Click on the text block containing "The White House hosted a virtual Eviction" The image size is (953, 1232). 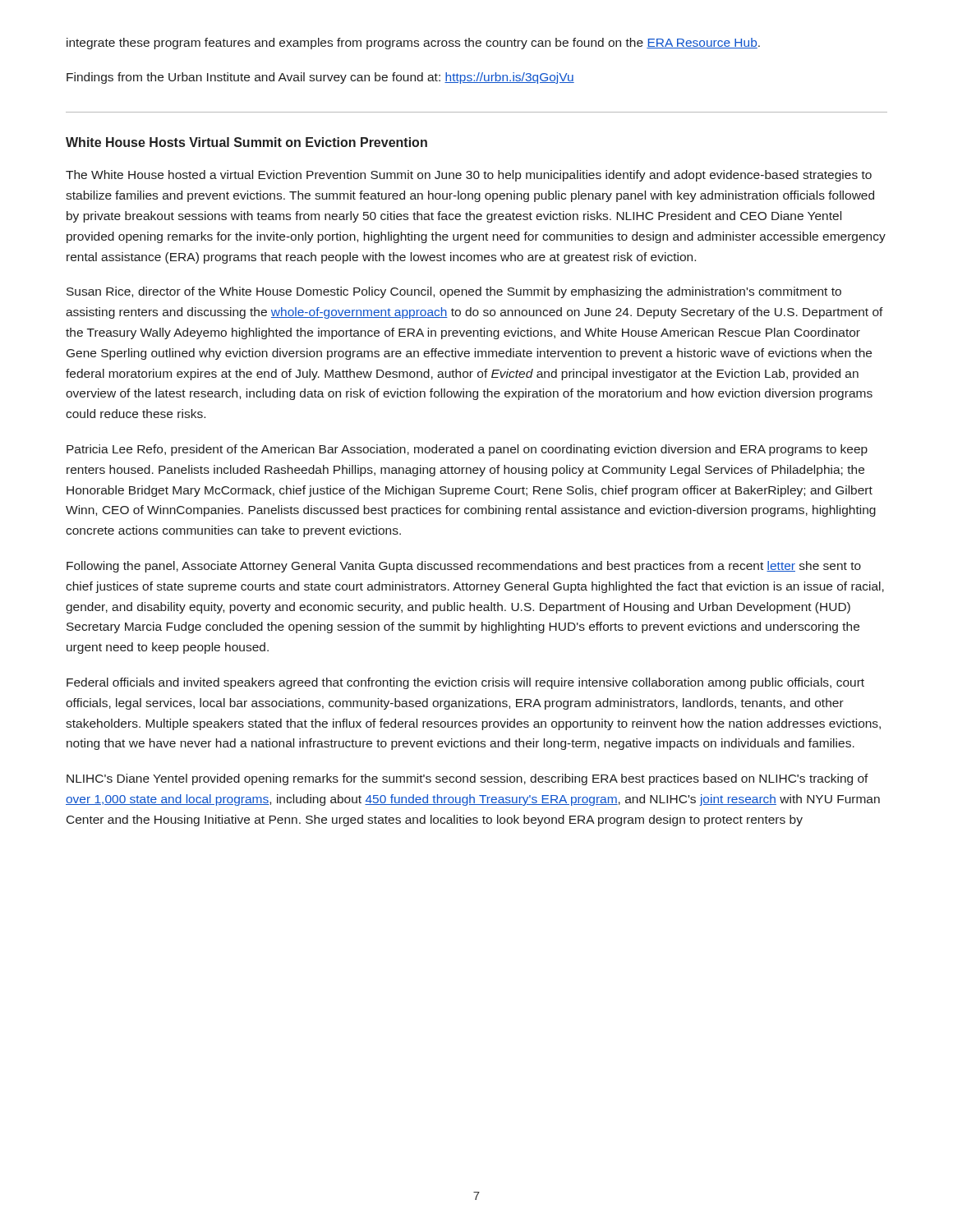click(x=476, y=216)
